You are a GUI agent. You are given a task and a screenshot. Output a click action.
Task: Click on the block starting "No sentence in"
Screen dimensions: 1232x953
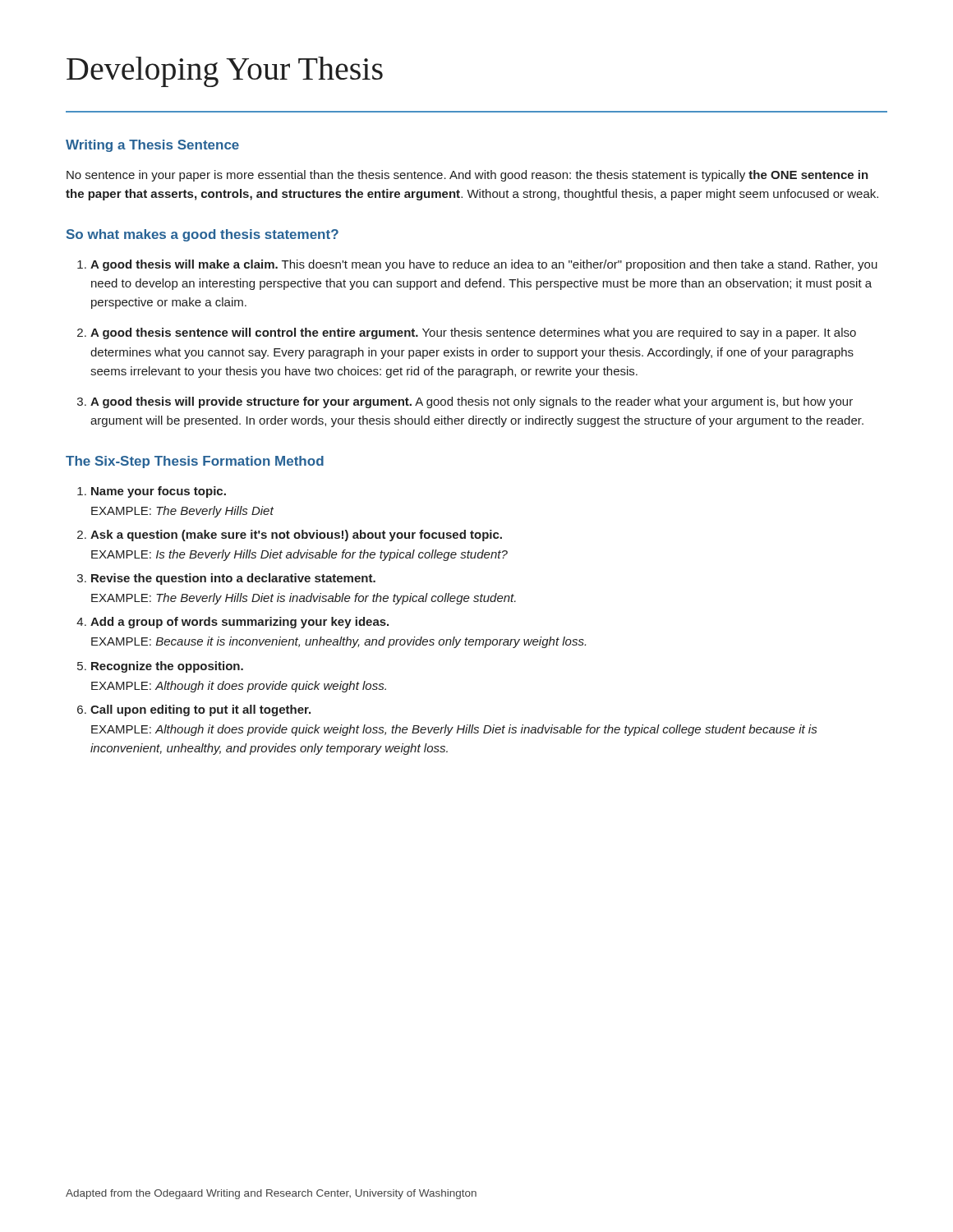pyautogui.click(x=473, y=184)
